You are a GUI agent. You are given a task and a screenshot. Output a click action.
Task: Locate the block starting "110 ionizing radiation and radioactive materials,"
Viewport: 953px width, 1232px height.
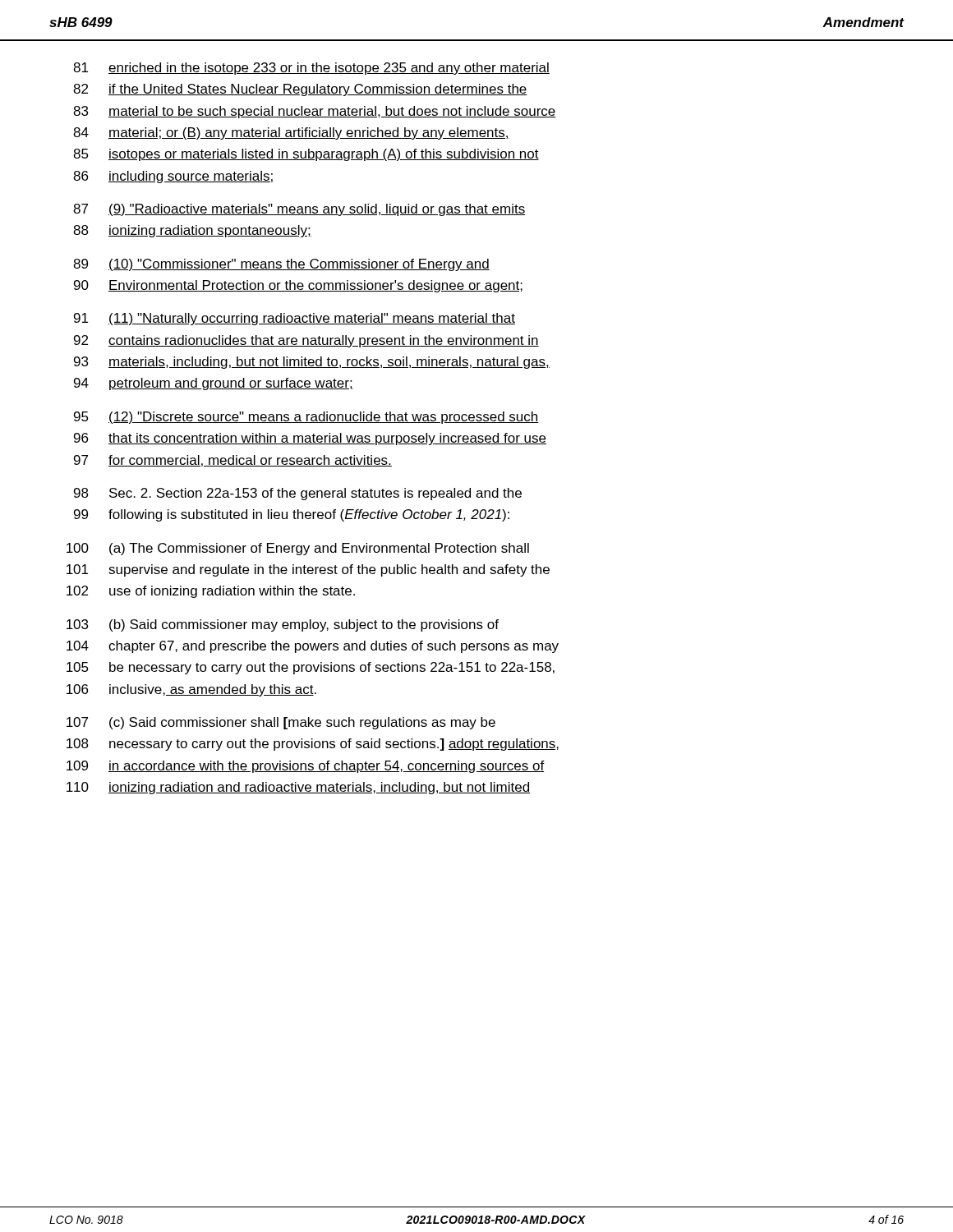(476, 788)
